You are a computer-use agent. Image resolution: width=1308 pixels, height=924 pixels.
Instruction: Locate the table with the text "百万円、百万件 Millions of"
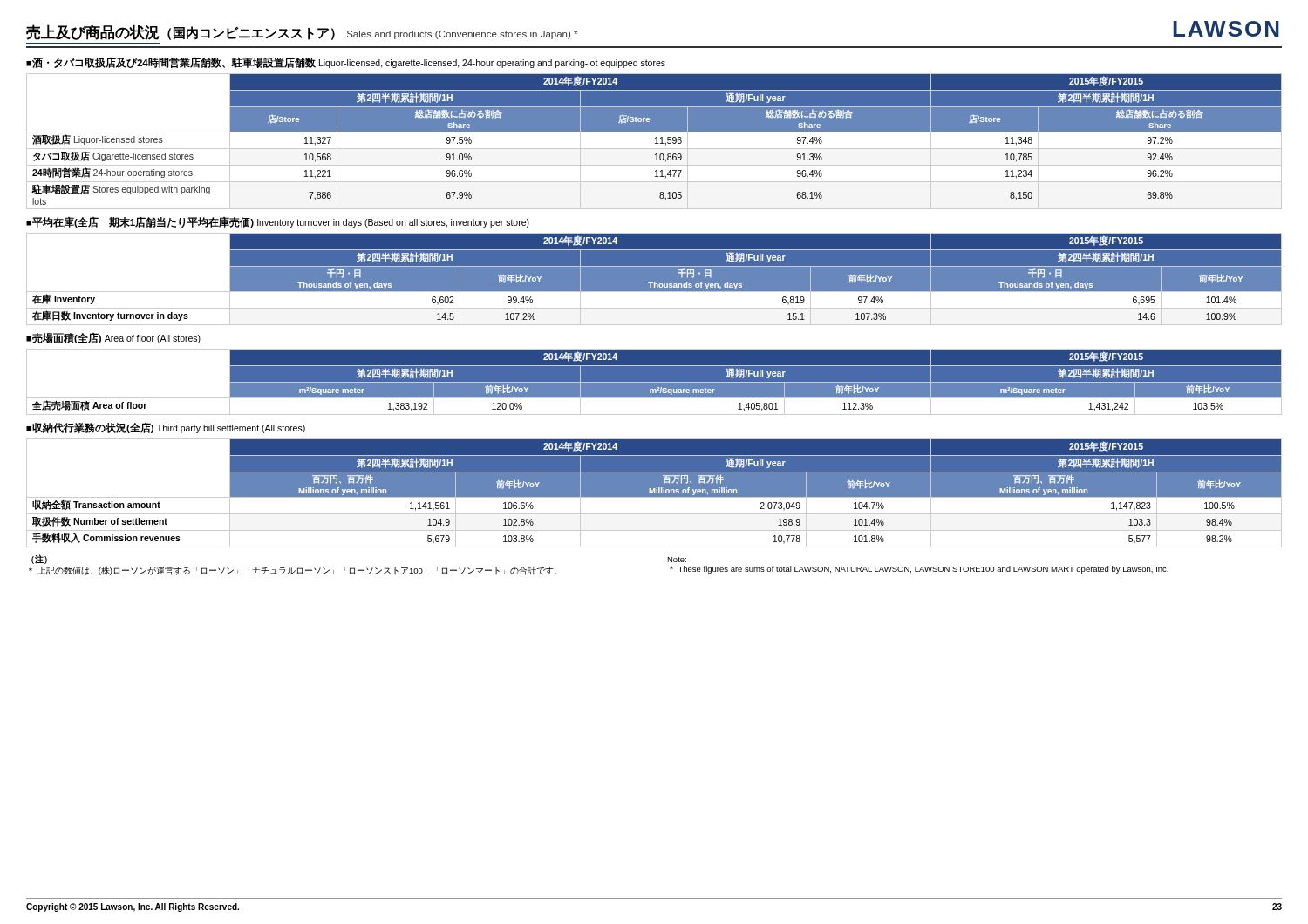click(x=654, y=493)
